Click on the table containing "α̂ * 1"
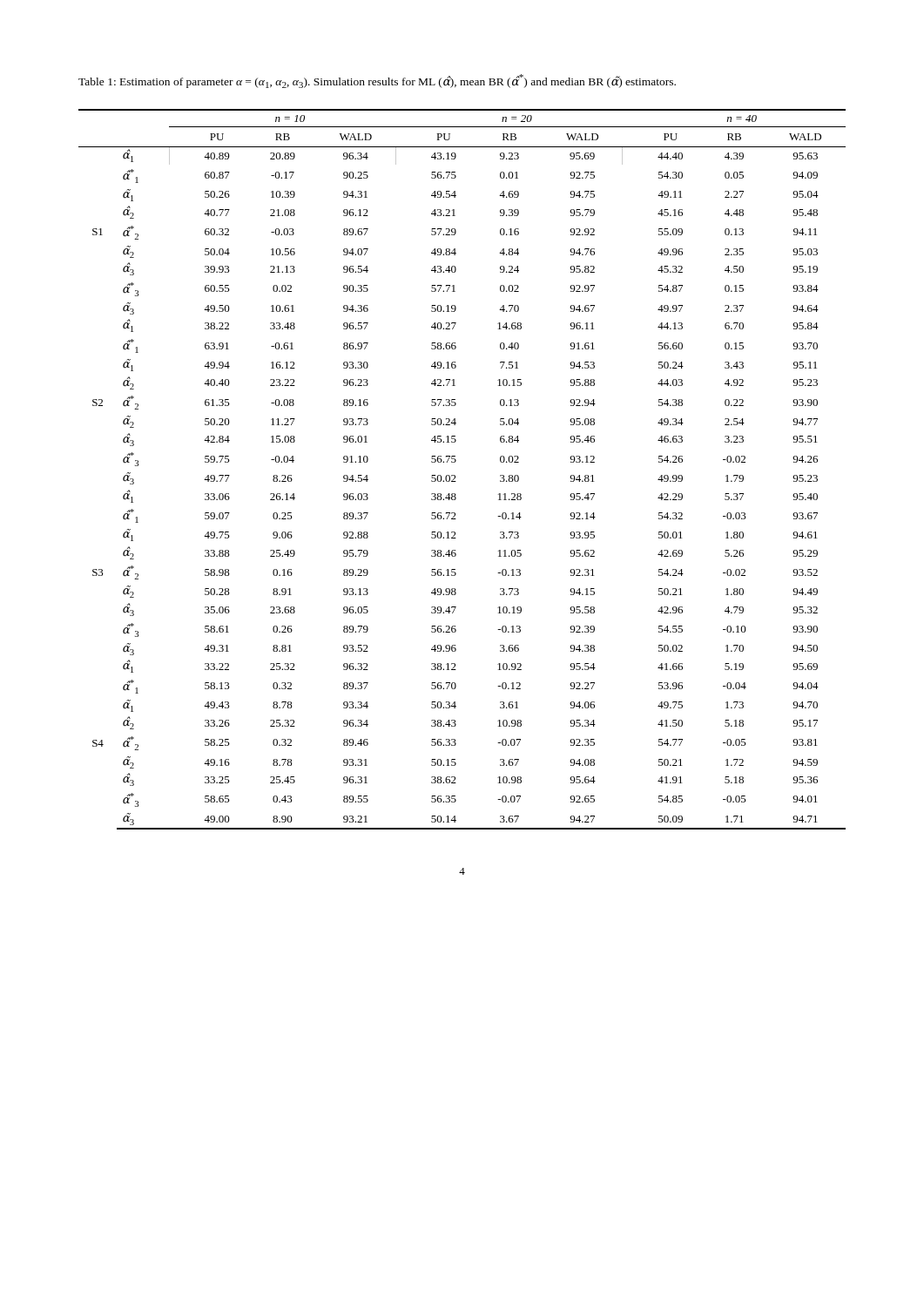This screenshot has width=924, height=1307. (462, 469)
